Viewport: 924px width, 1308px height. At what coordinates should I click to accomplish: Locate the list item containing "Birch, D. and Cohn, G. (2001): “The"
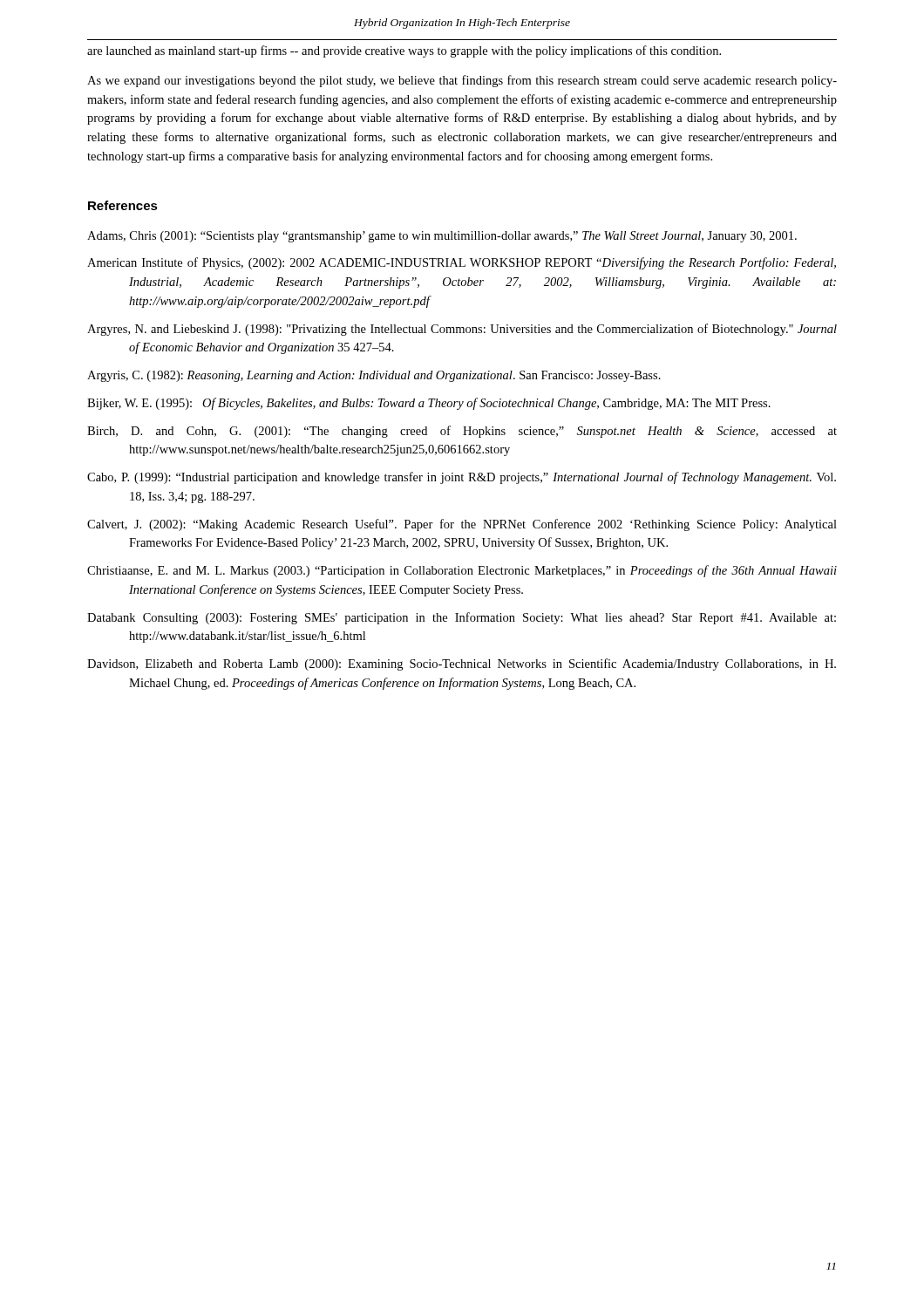[x=462, y=440]
